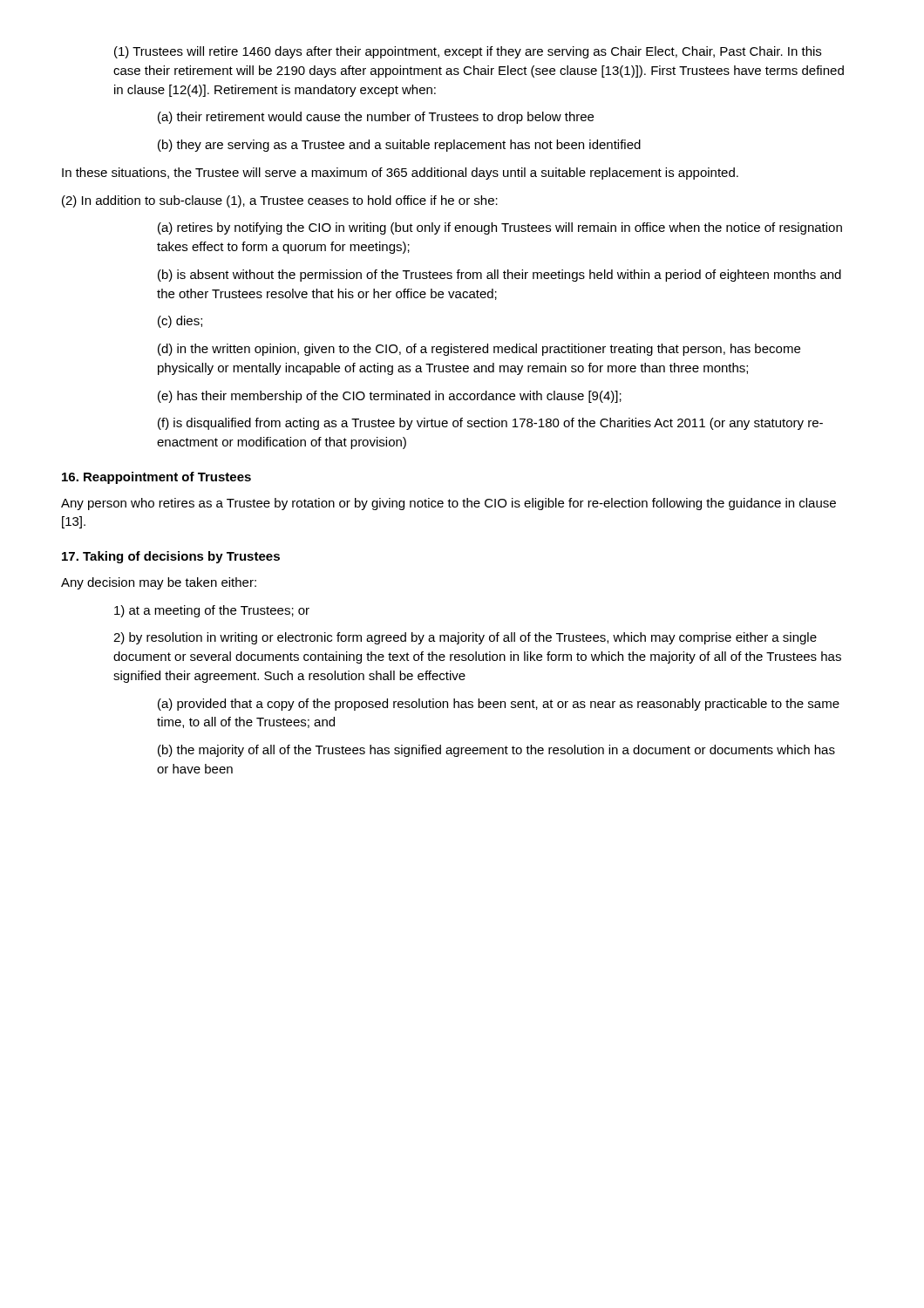Screen dimensions: 1308x924
Task: Locate the text block starting "(d) in the"
Action: coord(479,358)
